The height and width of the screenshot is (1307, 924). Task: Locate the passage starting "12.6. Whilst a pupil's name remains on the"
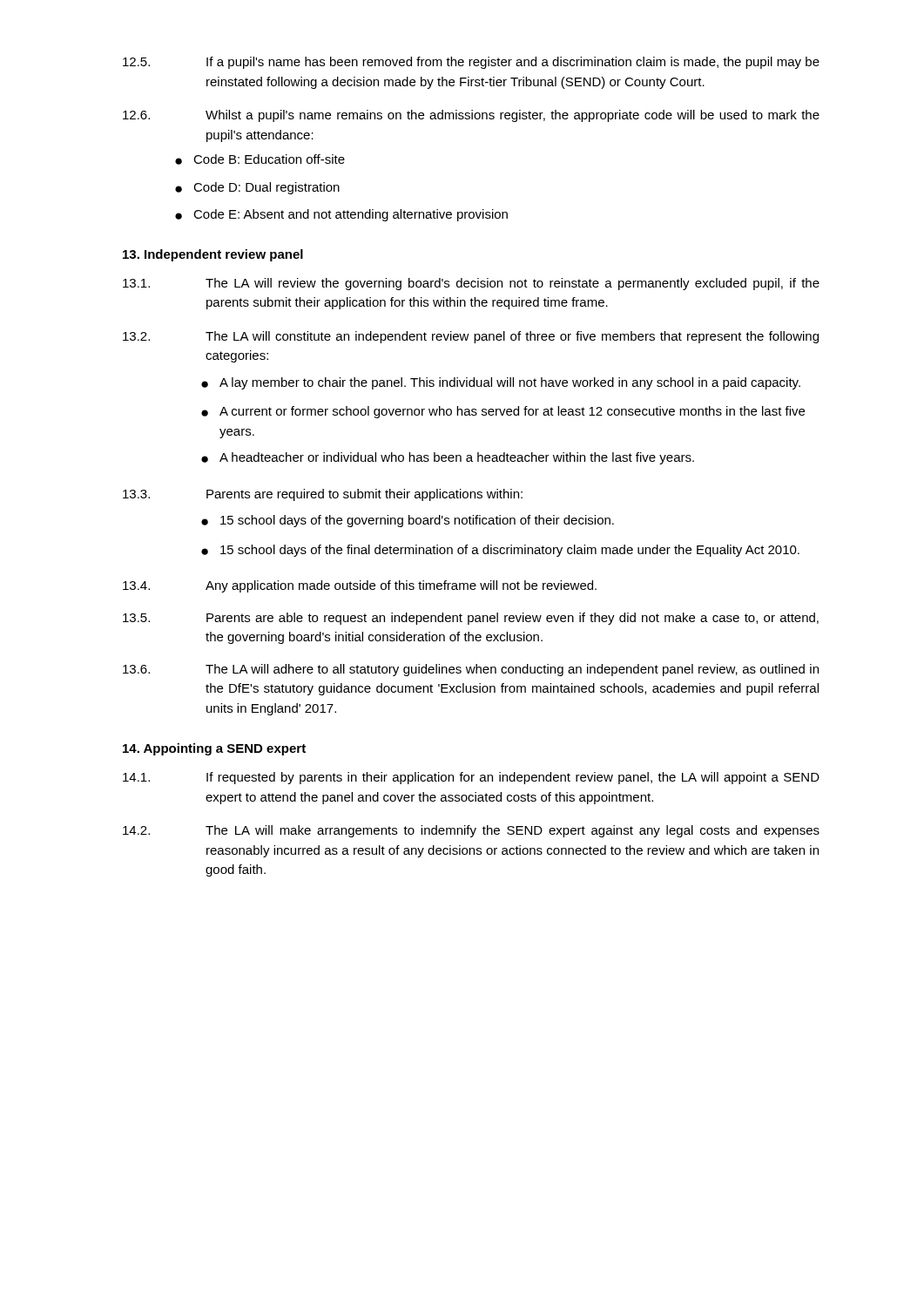[471, 125]
